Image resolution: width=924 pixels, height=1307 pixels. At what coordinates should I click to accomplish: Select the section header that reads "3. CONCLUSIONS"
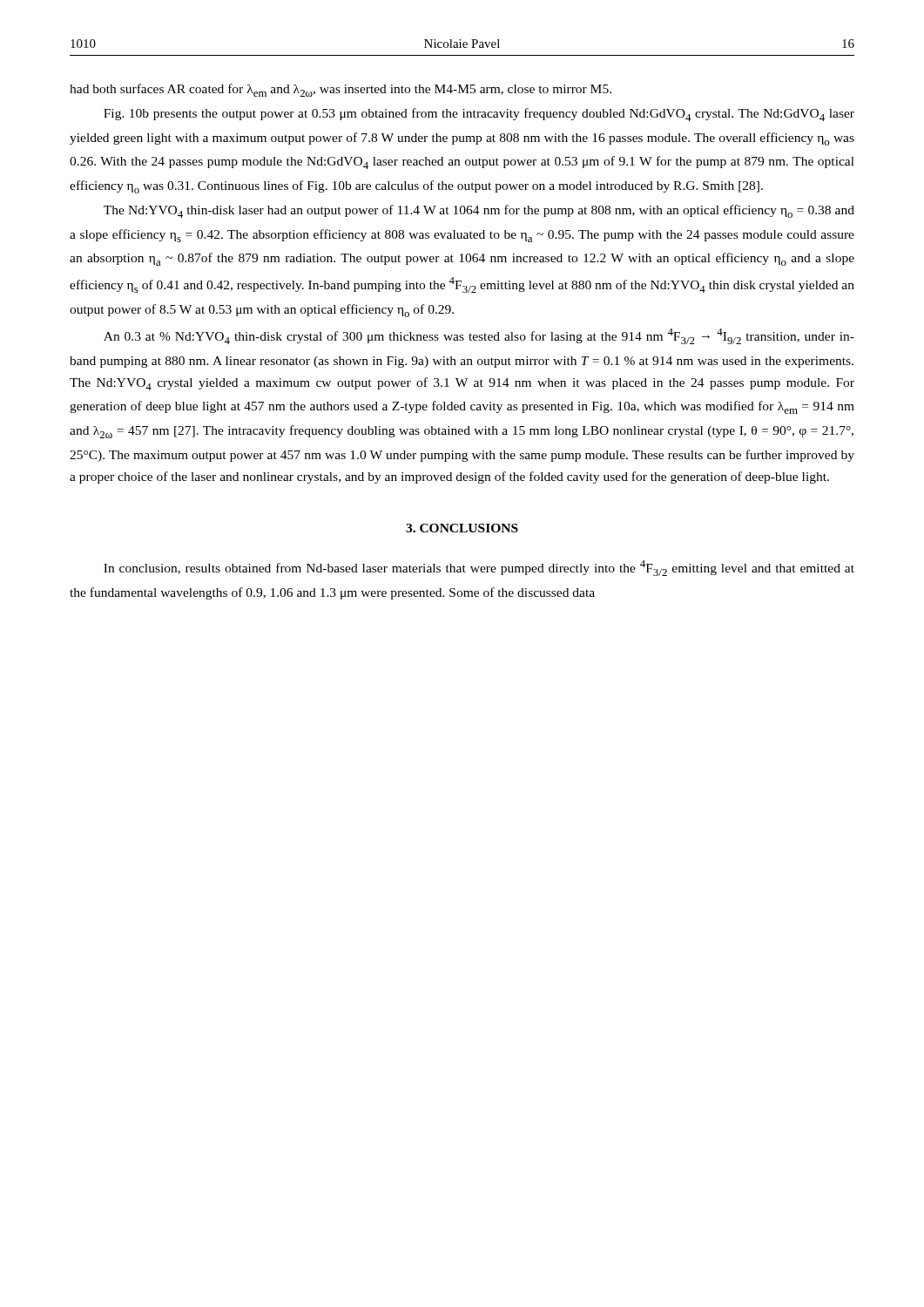[x=462, y=528]
